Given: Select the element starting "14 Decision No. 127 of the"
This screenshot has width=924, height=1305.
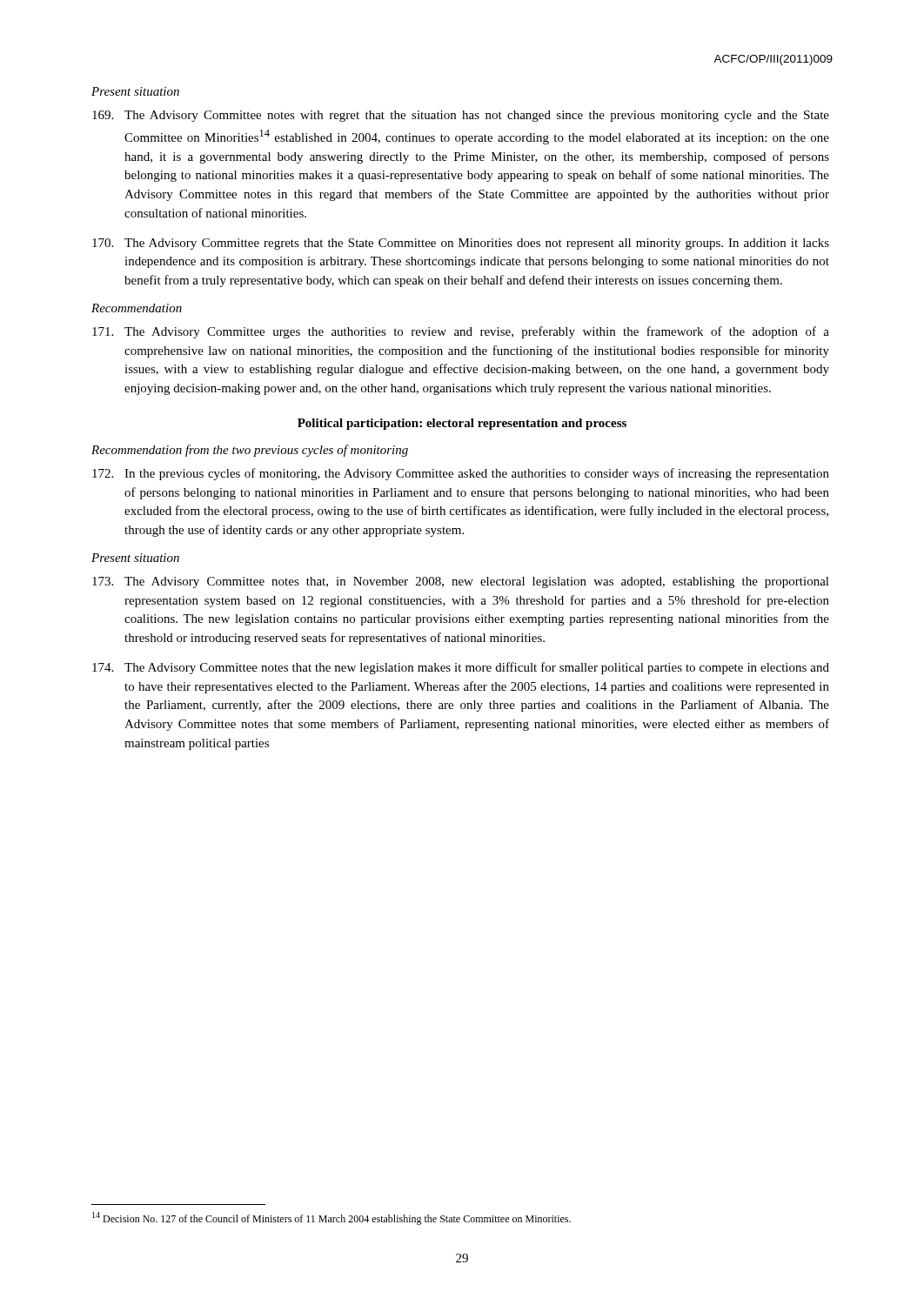Looking at the screenshot, I should coord(462,1215).
